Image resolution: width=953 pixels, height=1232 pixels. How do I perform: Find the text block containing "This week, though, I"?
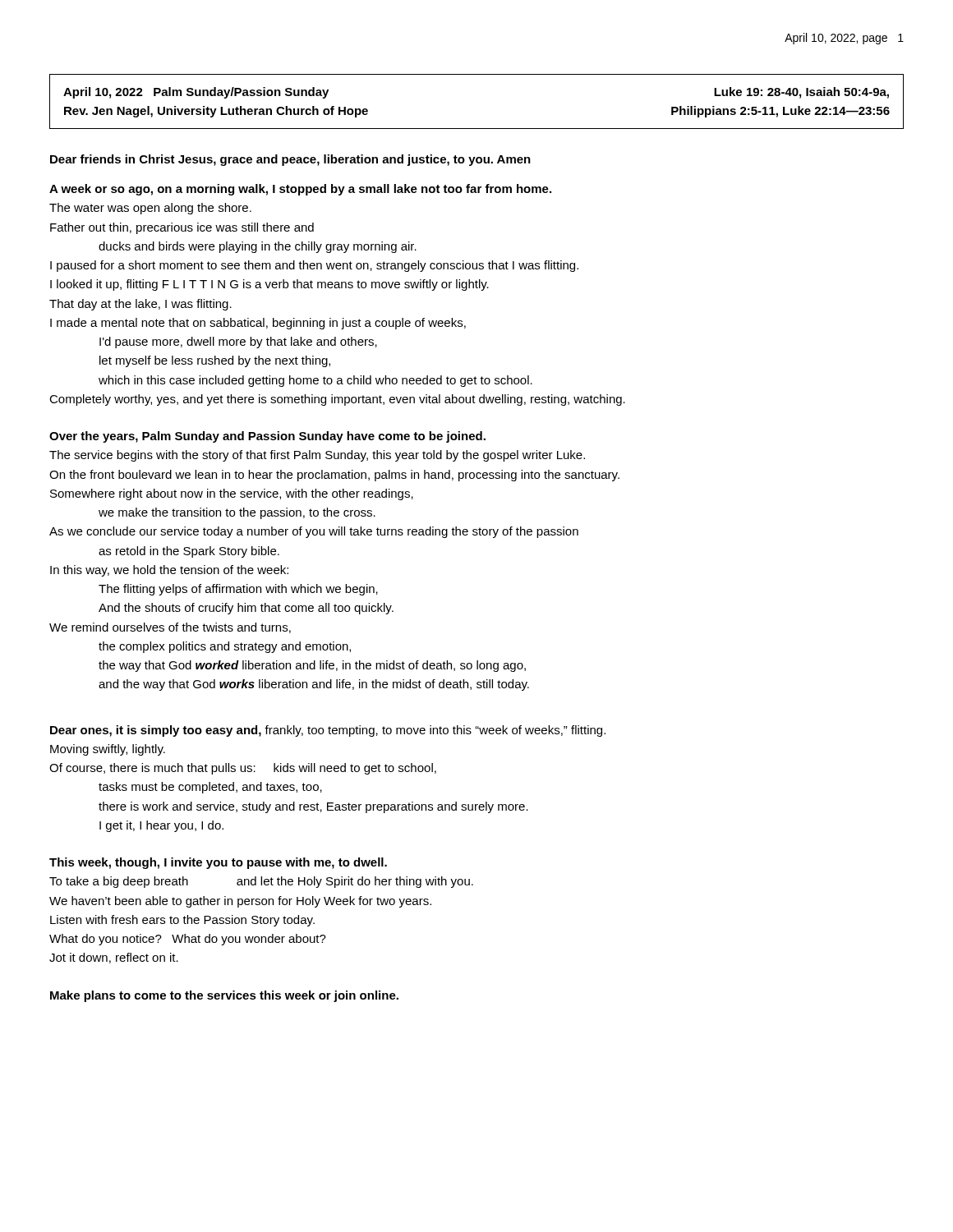coord(218,863)
